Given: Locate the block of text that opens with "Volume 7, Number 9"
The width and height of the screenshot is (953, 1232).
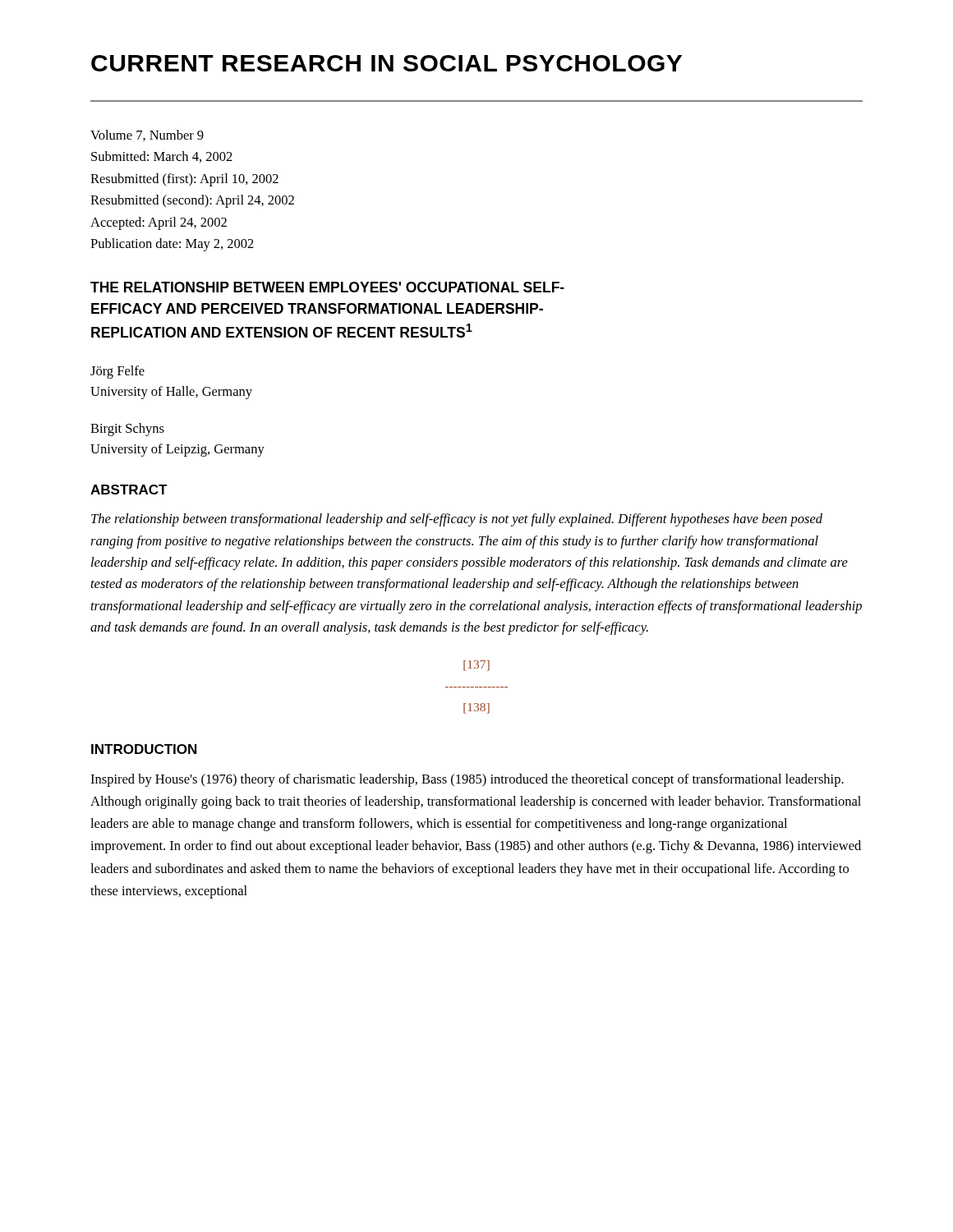Looking at the screenshot, I should 193,189.
